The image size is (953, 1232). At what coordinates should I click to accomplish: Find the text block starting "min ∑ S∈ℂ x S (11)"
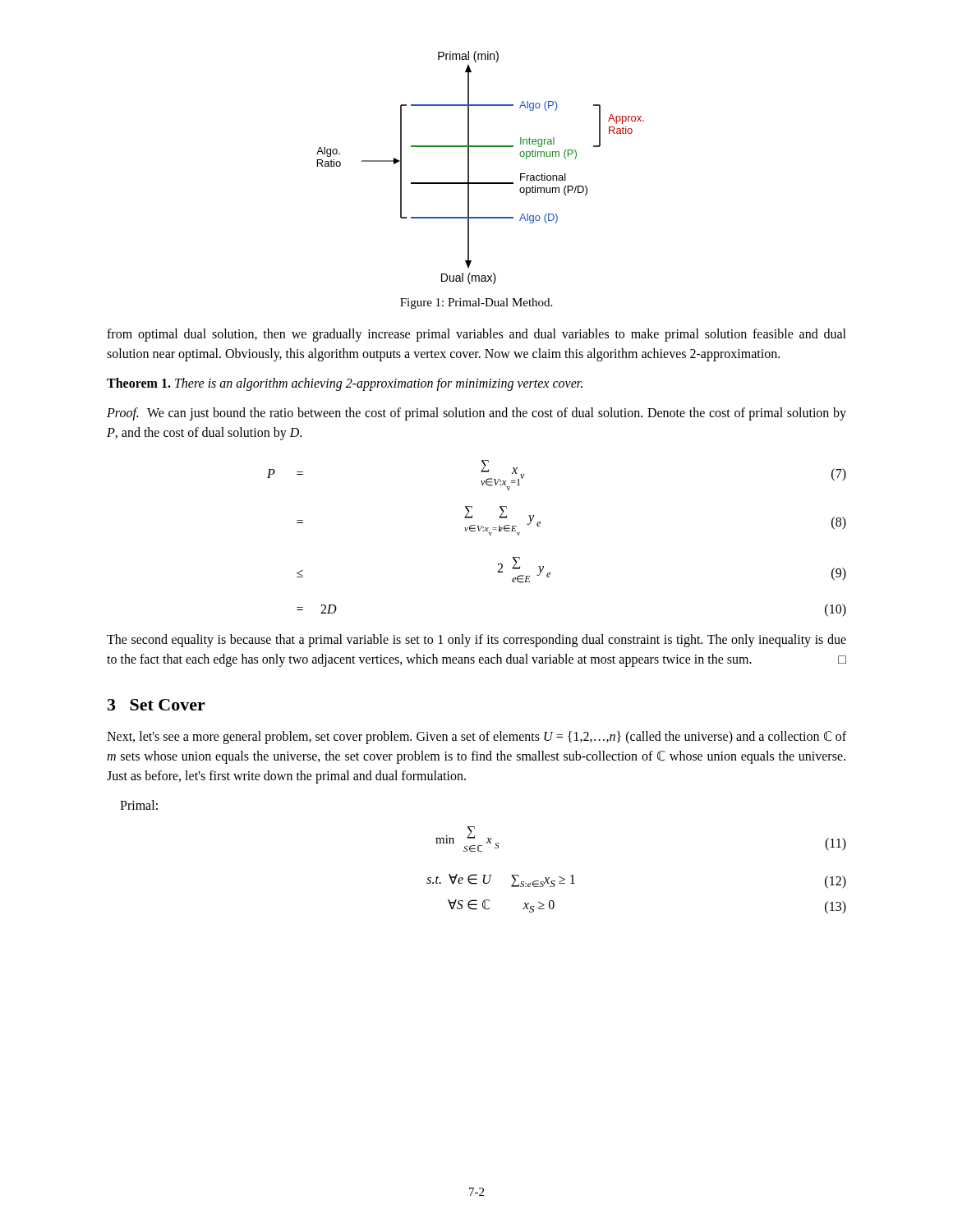pyautogui.click(x=476, y=843)
